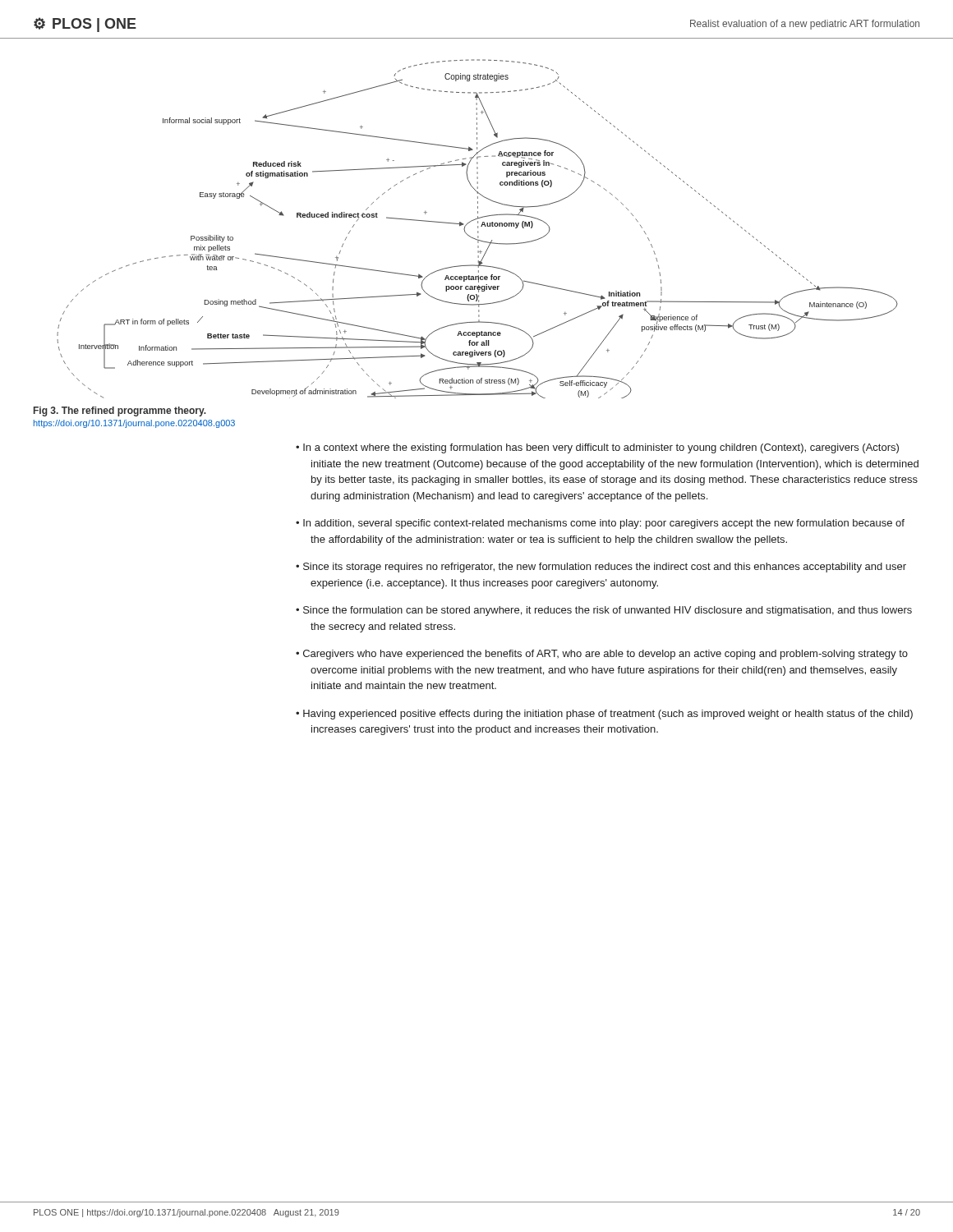Locate the list item that says "Having experienced positive effects"

pos(608,721)
